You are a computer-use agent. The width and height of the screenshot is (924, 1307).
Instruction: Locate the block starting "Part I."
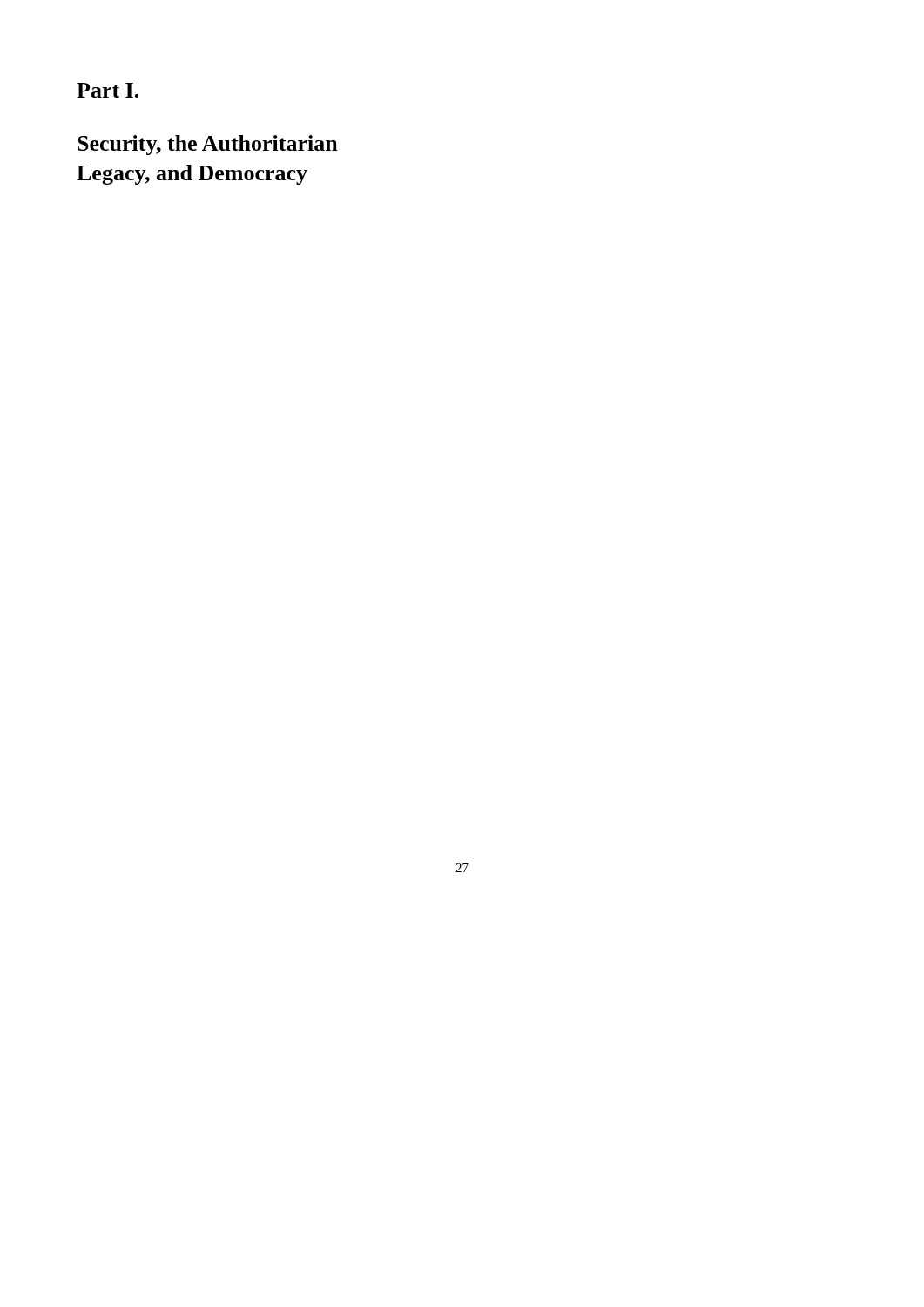(108, 90)
